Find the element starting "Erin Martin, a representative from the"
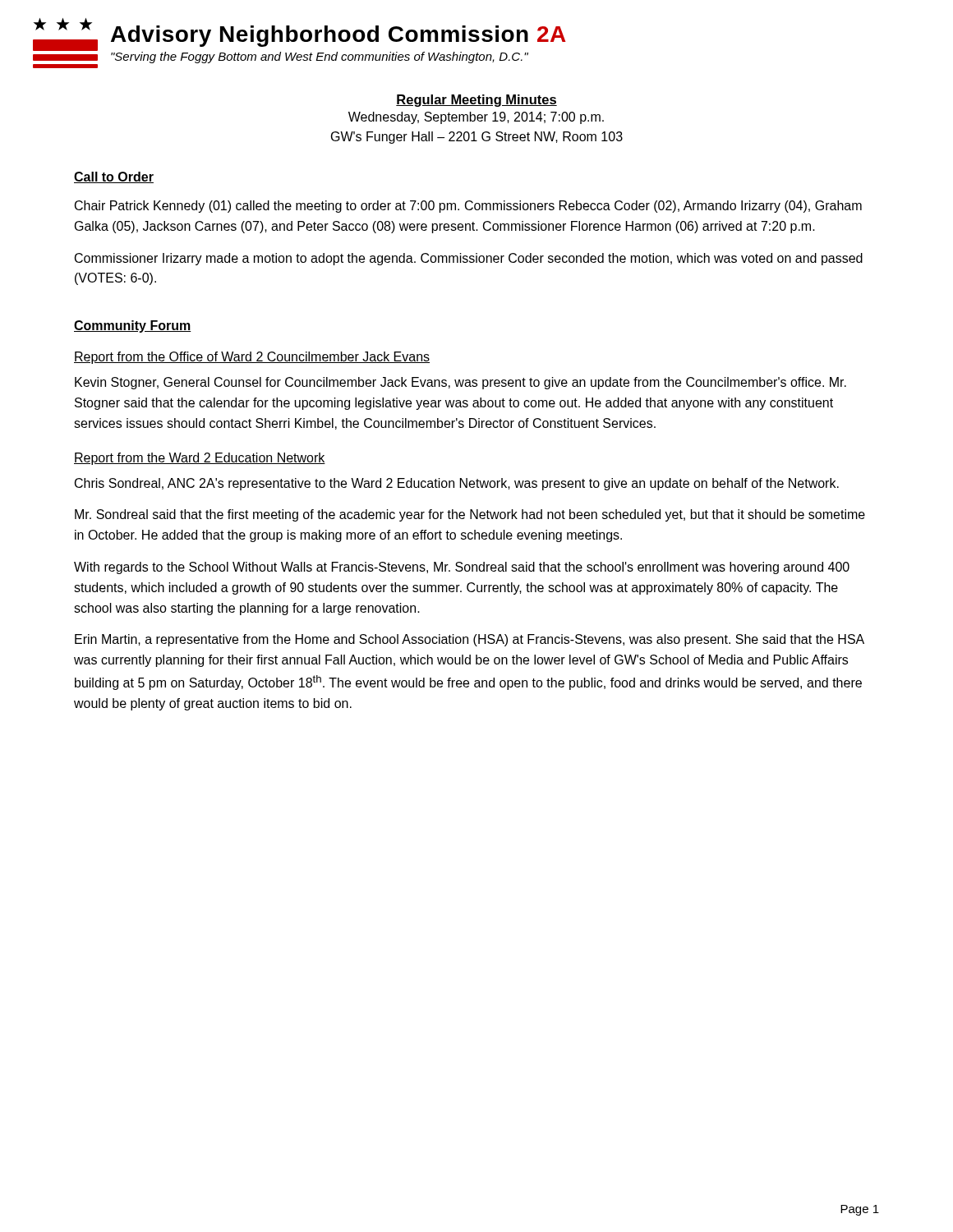This screenshot has width=953, height=1232. [469, 672]
